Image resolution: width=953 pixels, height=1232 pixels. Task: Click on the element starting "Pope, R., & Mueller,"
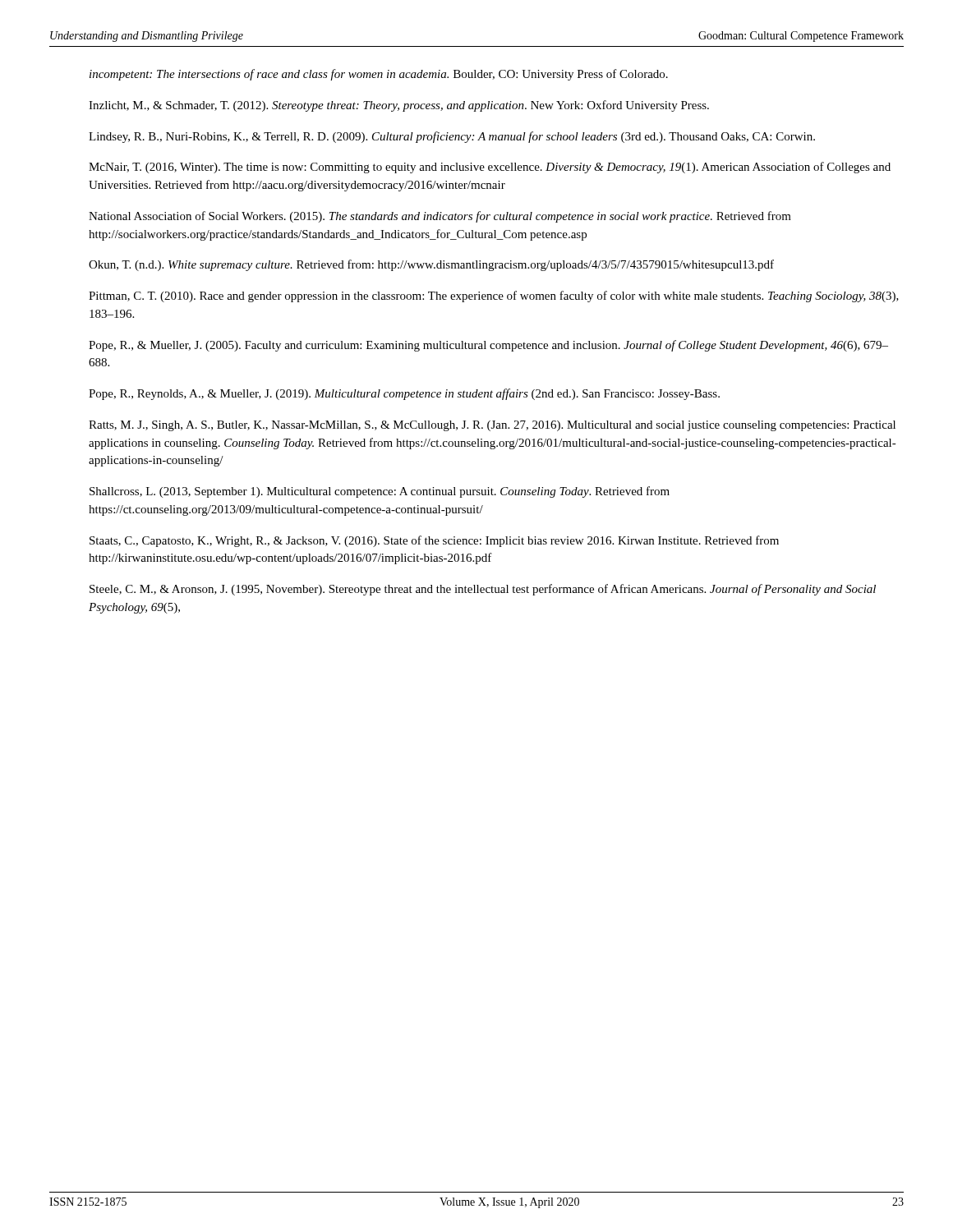tap(476, 354)
